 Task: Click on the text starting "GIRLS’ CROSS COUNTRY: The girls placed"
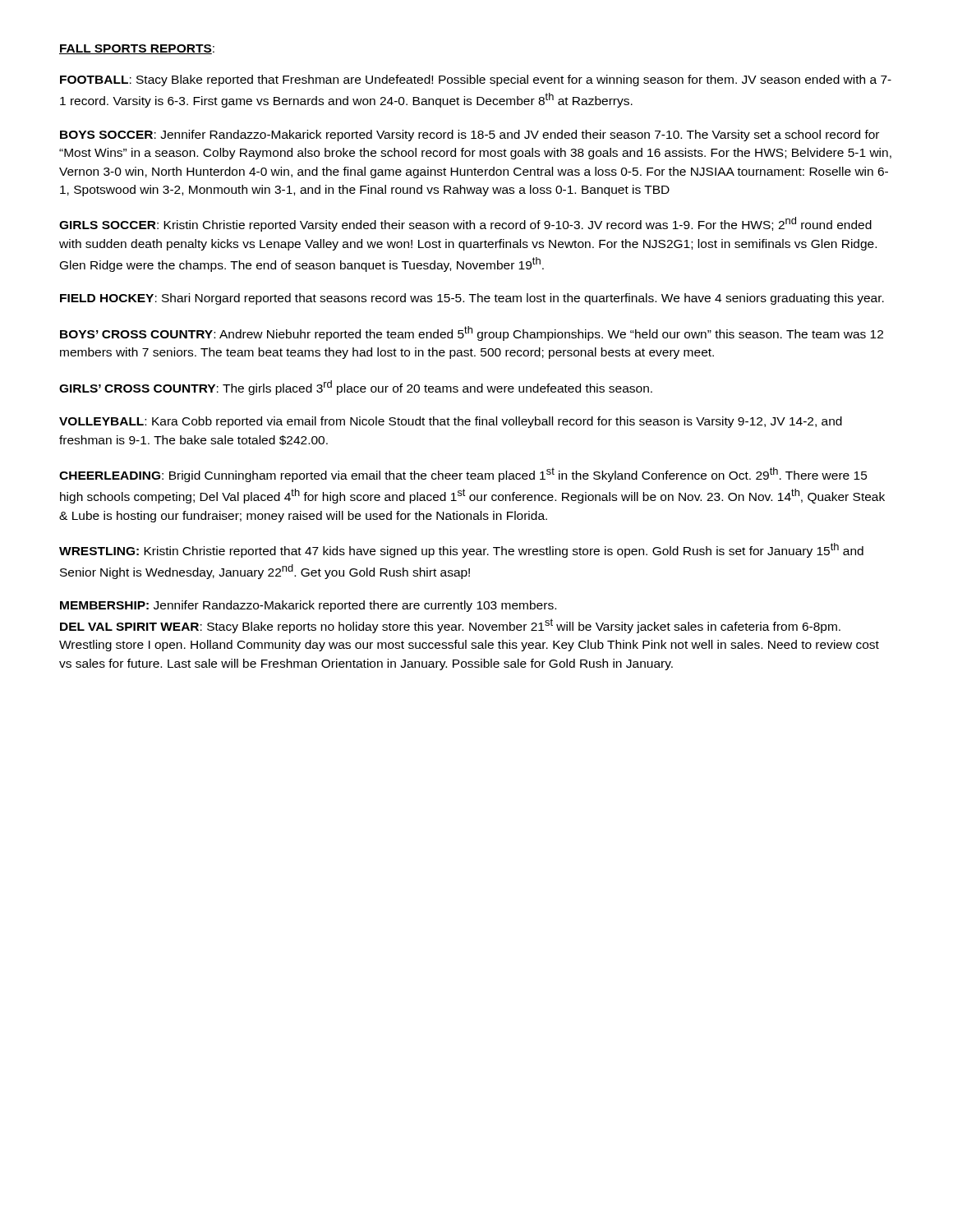[x=356, y=386]
